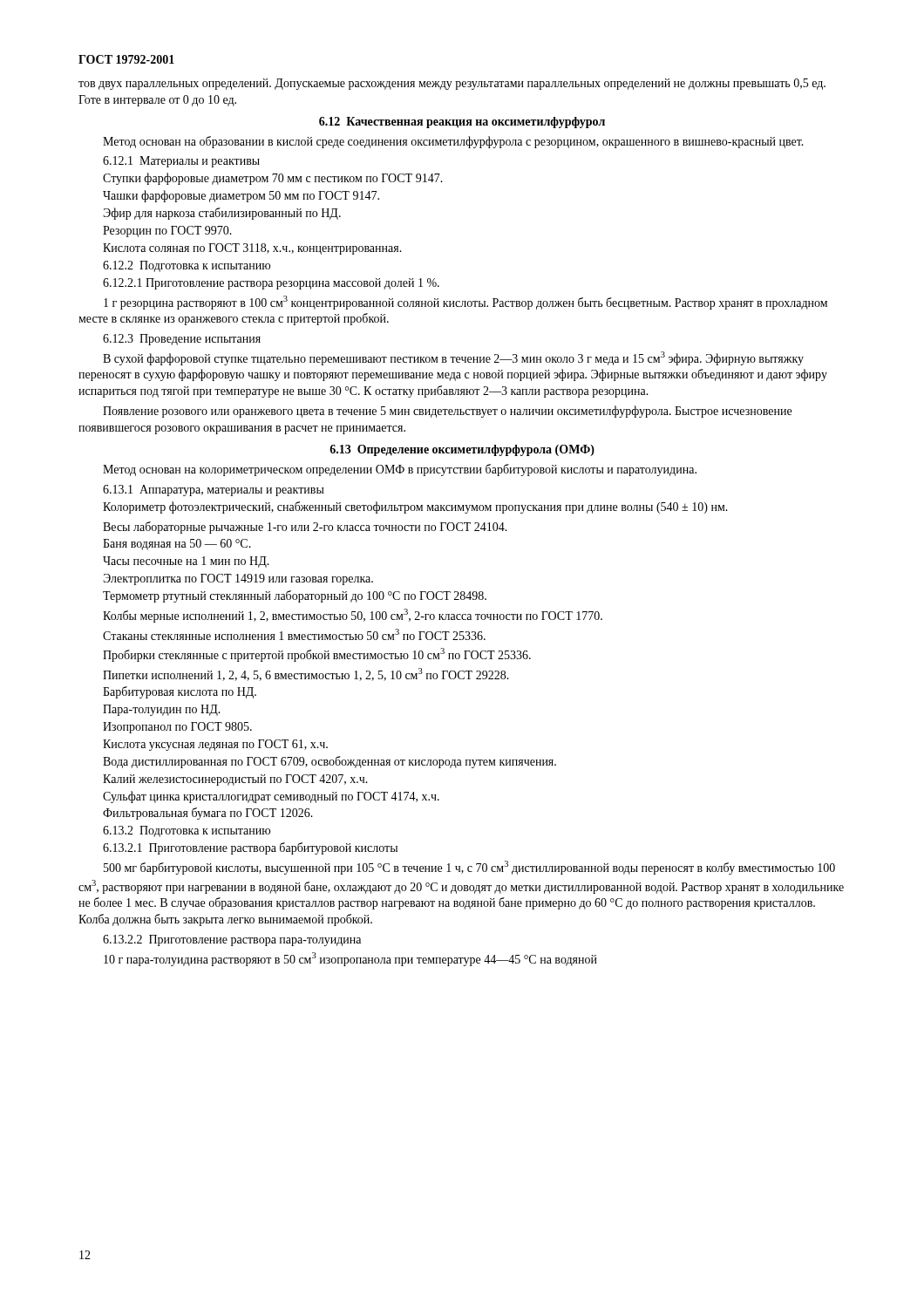Find the list item that says "Ступки фарфоровые диаметром"
This screenshot has height=1308, width=924.
(273, 179)
